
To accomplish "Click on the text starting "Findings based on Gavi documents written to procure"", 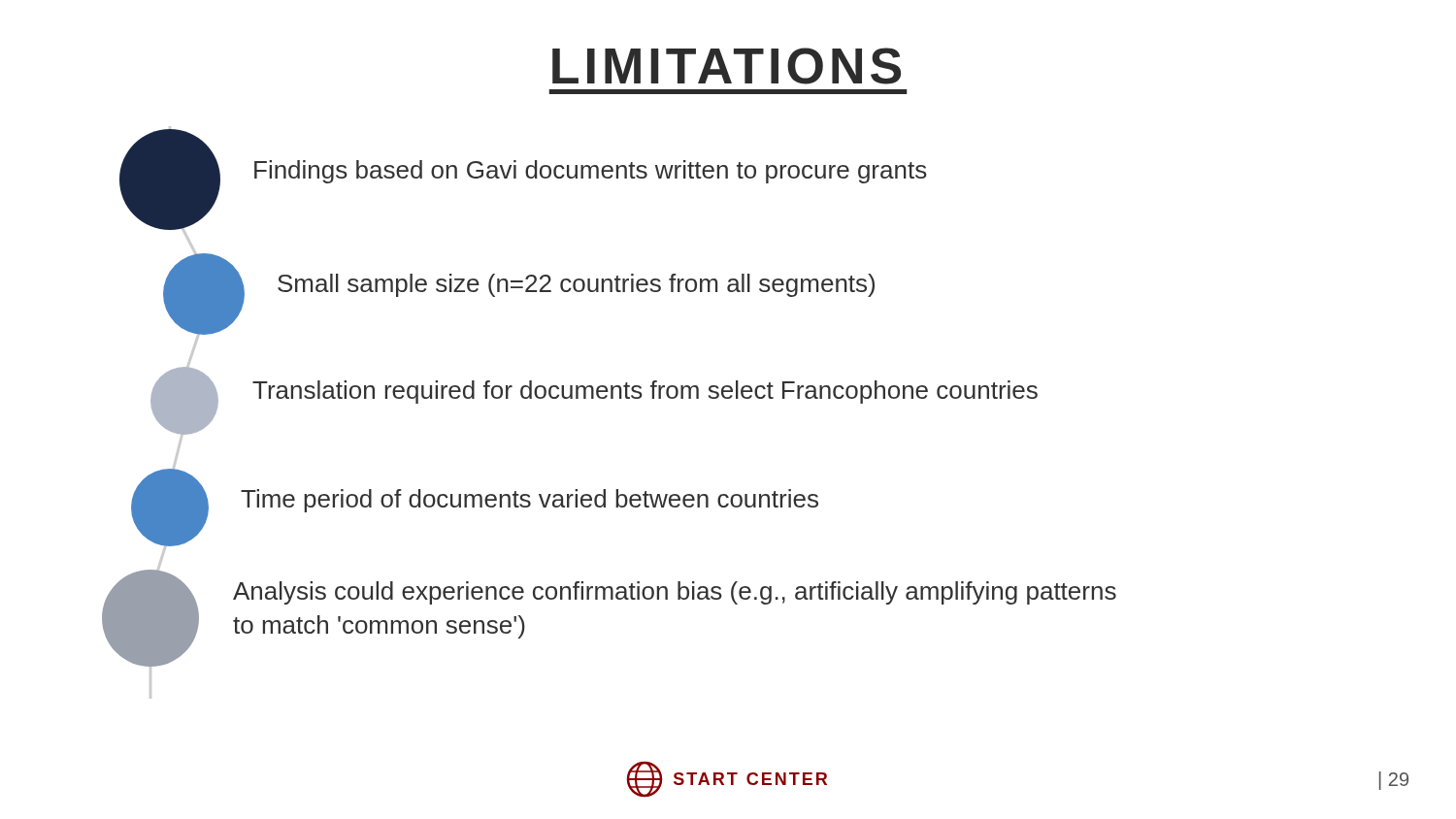I will click(590, 170).
